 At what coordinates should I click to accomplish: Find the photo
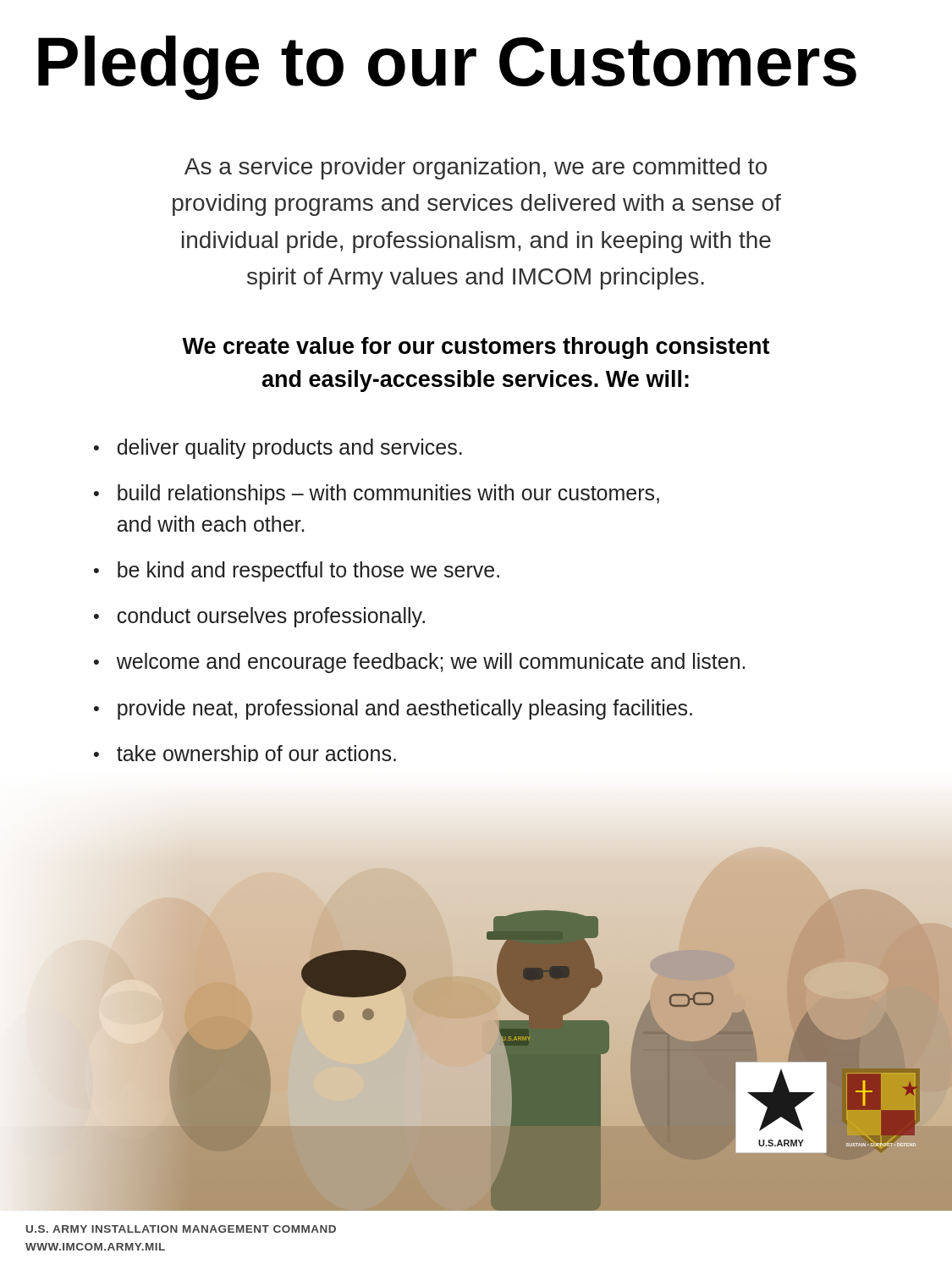476,986
